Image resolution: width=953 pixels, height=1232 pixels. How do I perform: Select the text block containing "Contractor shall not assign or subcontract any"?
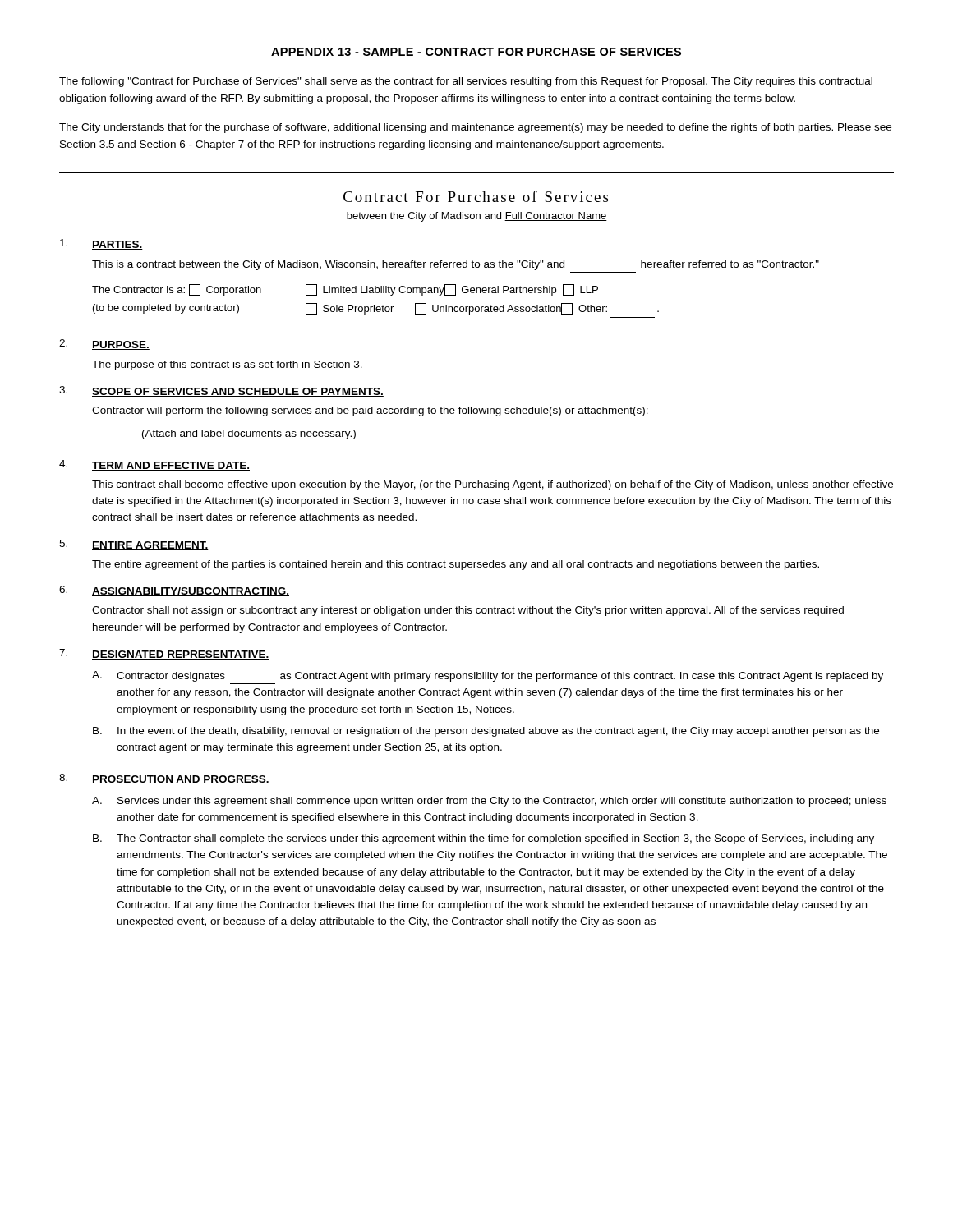(x=468, y=618)
